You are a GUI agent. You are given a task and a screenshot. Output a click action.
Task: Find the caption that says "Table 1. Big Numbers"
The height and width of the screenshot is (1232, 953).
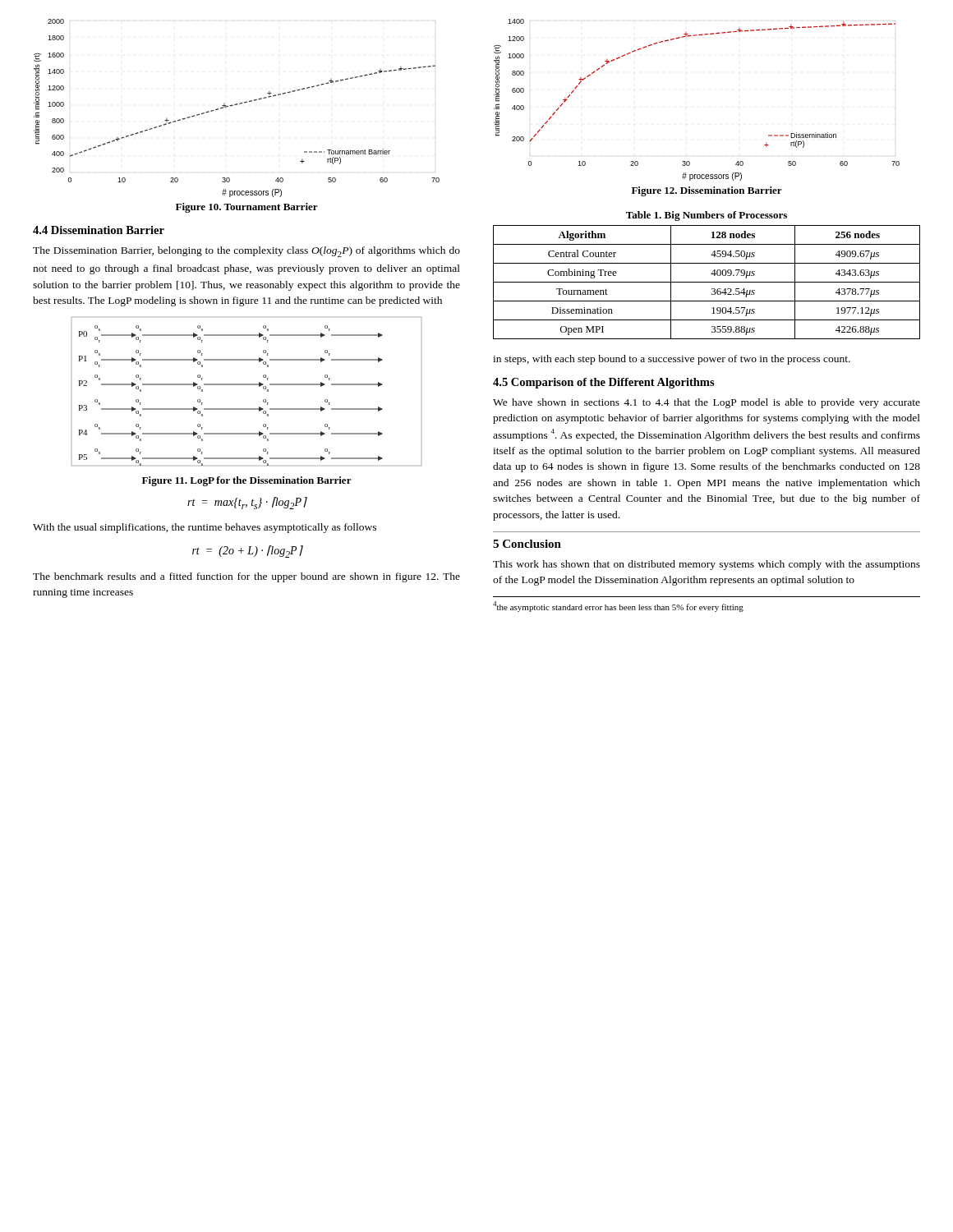[x=707, y=215]
